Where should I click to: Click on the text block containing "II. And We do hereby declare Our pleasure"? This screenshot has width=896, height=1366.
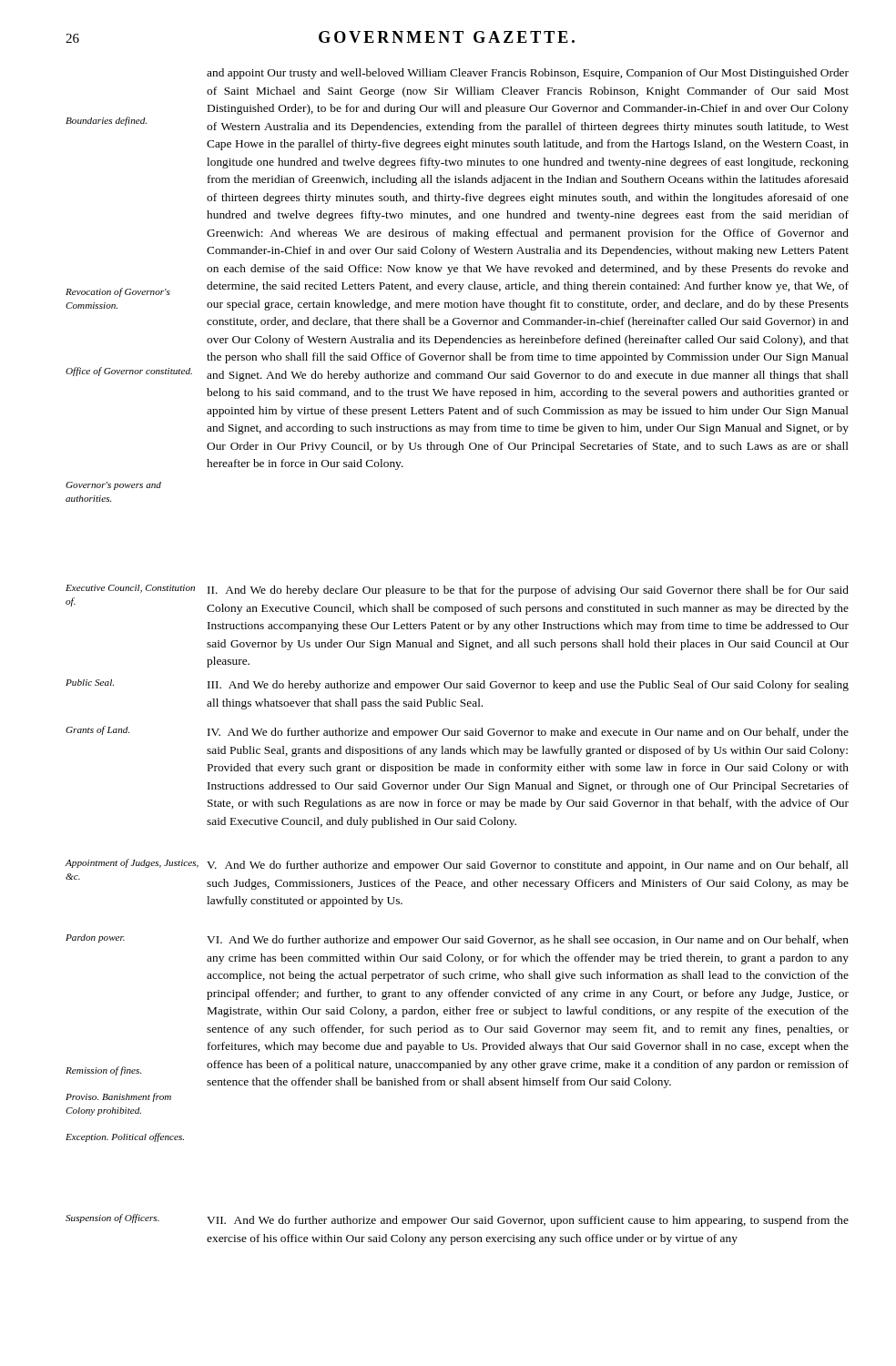pos(528,625)
